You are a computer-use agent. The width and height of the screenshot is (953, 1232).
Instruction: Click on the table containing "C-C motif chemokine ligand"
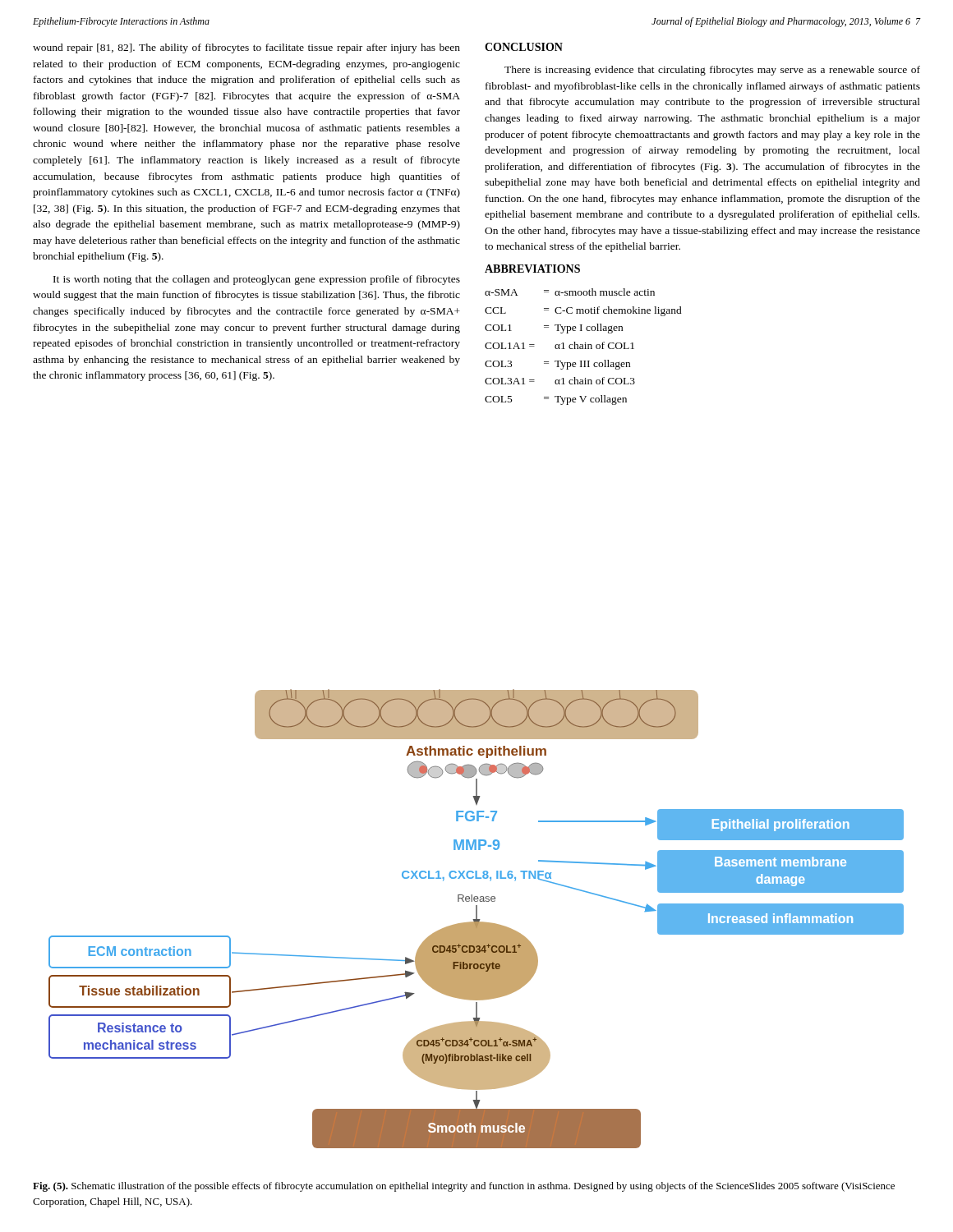(x=702, y=346)
